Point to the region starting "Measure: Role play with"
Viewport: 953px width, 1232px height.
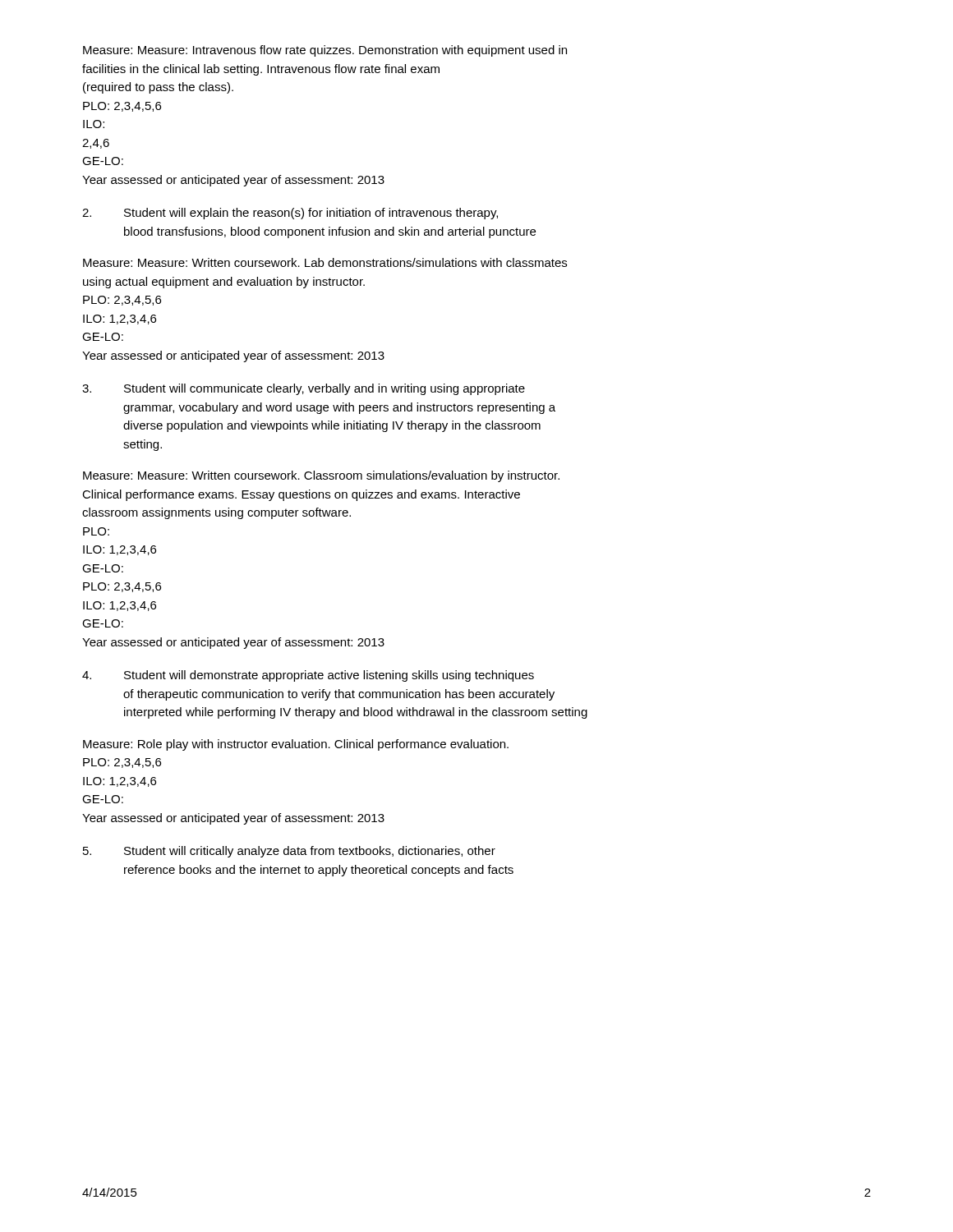[296, 745]
